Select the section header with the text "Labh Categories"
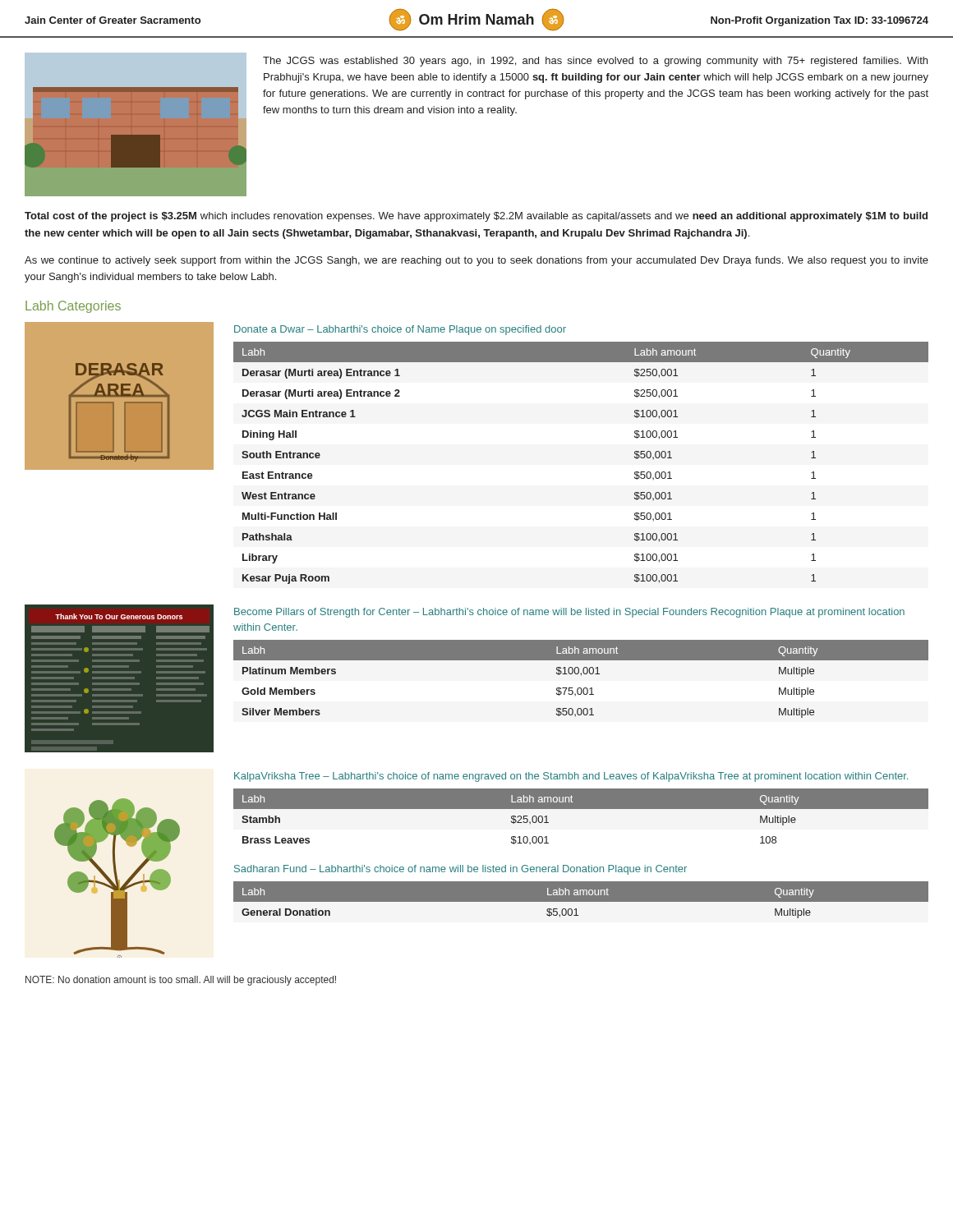Image resolution: width=953 pixels, height=1232 pixels. point(73,306)
